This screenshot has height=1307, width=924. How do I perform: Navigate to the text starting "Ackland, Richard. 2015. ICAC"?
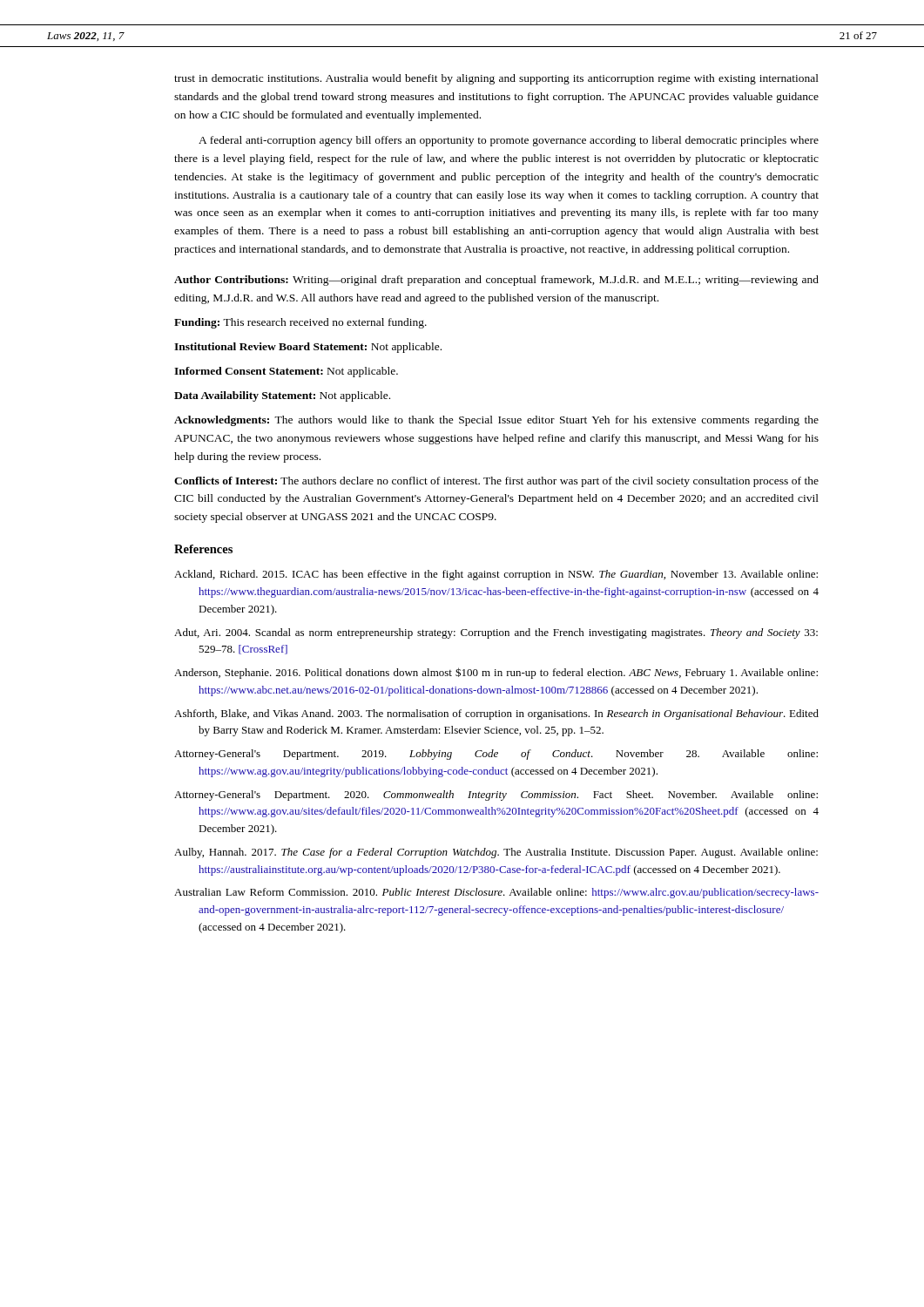tap(496, 591)
